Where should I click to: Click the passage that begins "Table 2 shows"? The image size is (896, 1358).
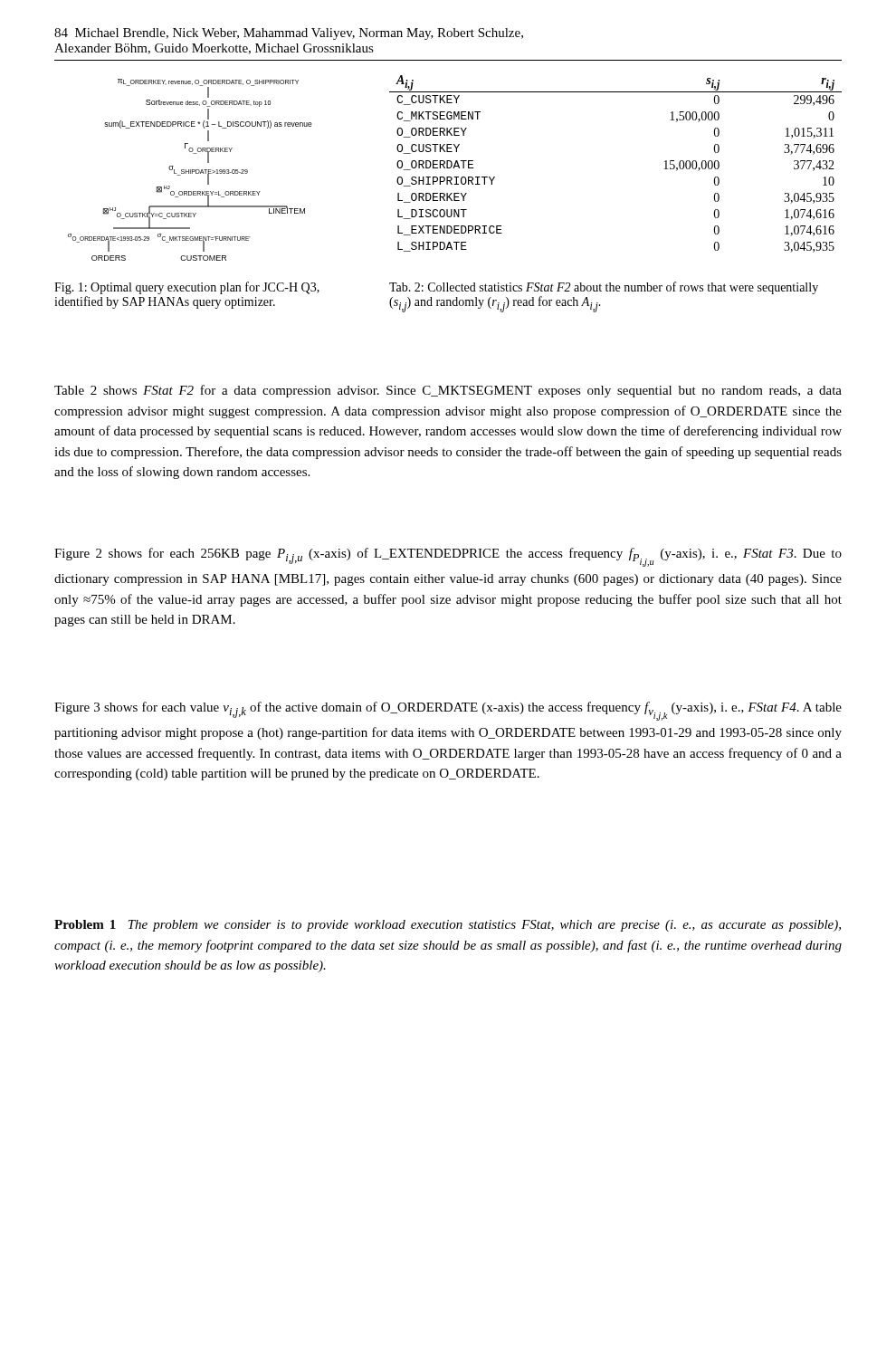(448, 431)
